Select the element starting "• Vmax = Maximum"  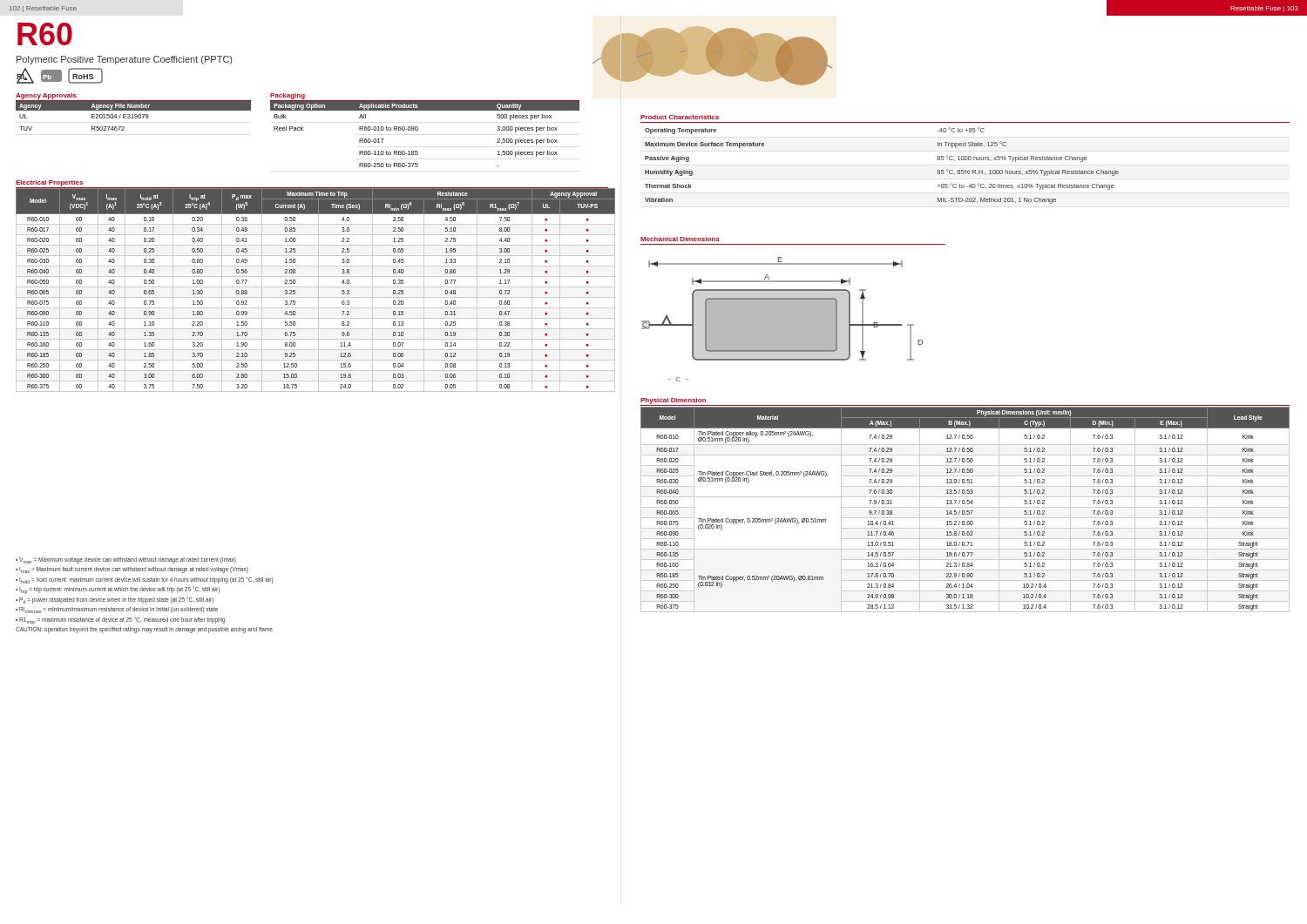[x=126, y=560]
